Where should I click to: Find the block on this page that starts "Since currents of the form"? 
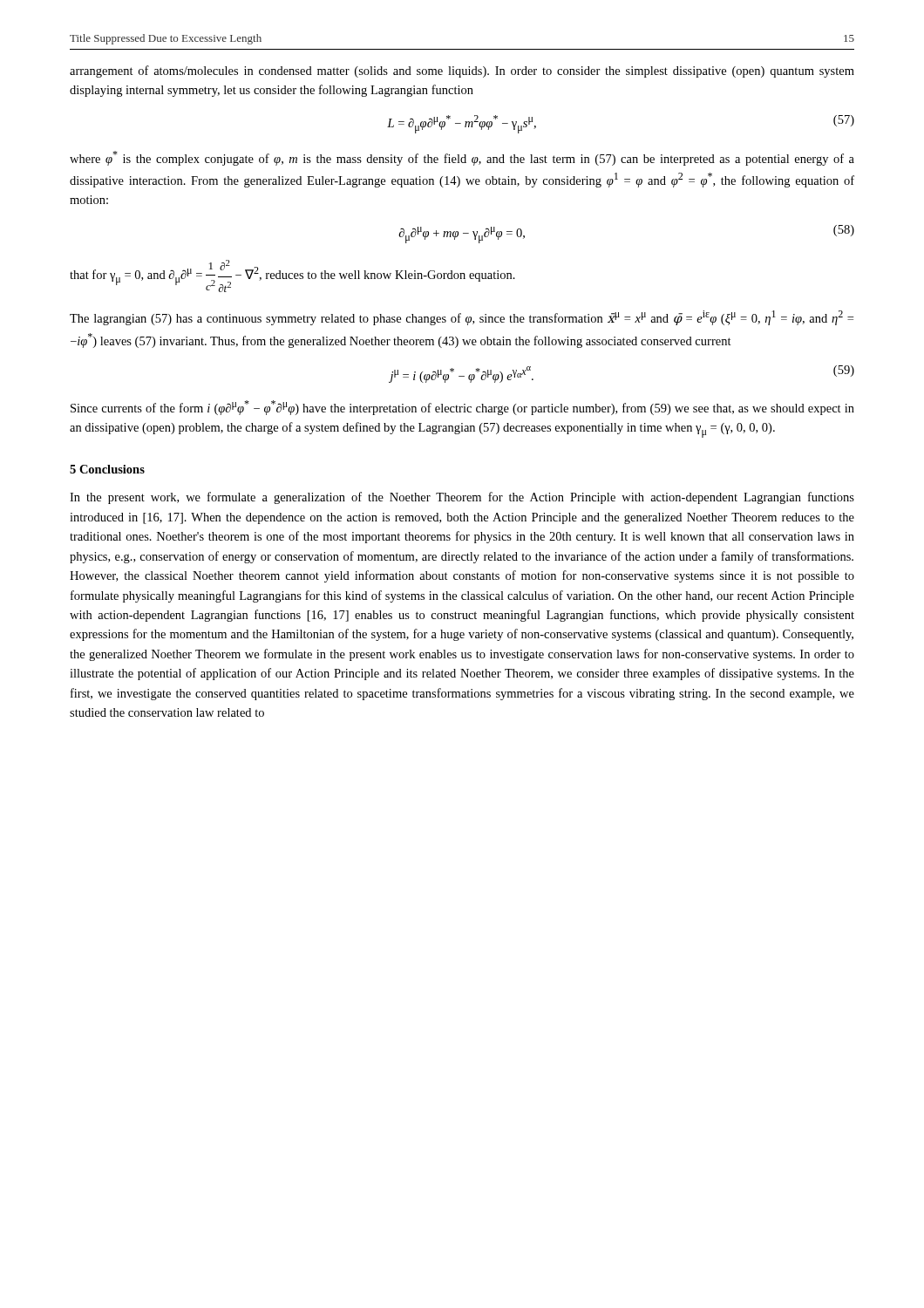(462, 418)
